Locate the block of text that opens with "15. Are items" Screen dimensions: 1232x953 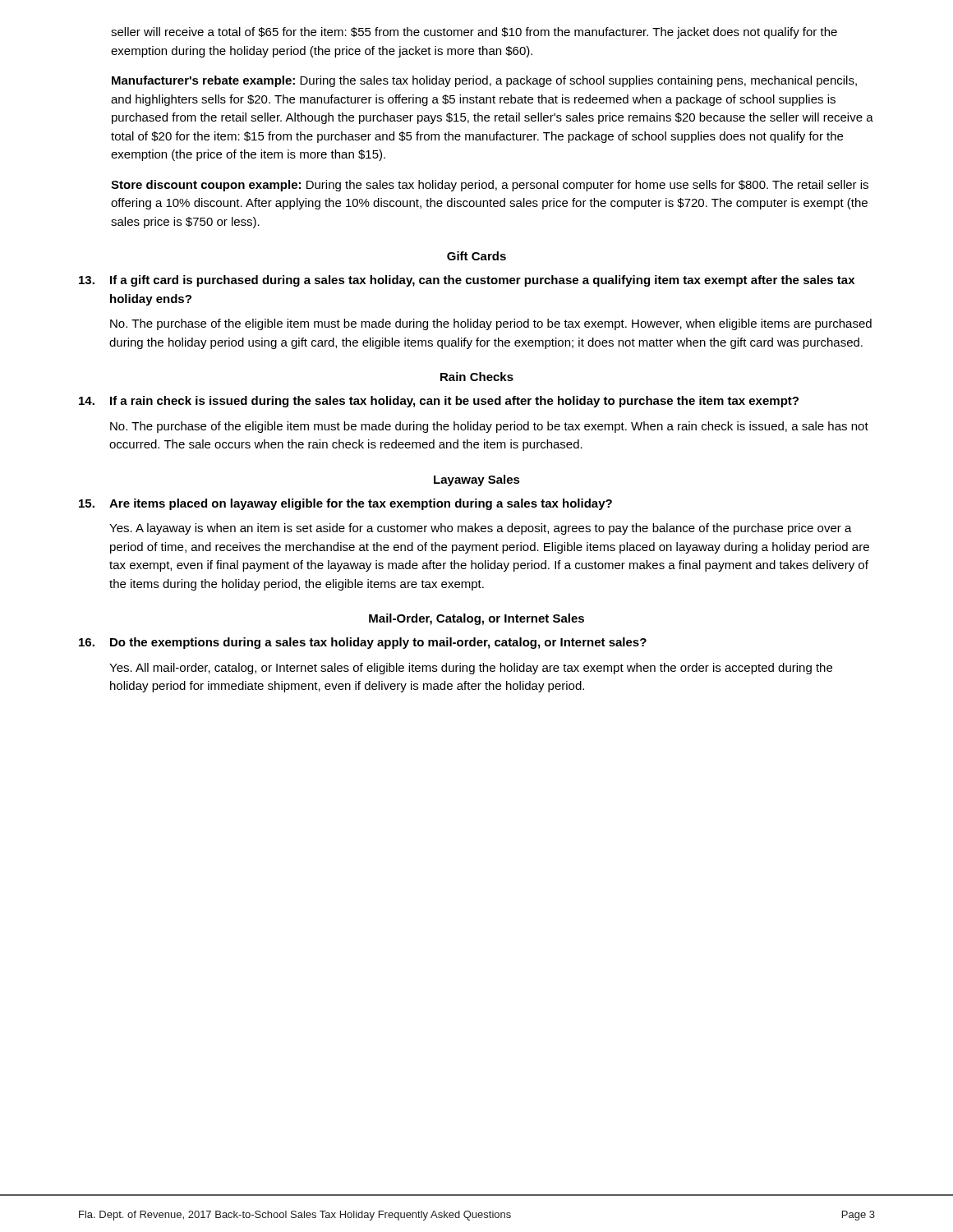click(476, 543)
